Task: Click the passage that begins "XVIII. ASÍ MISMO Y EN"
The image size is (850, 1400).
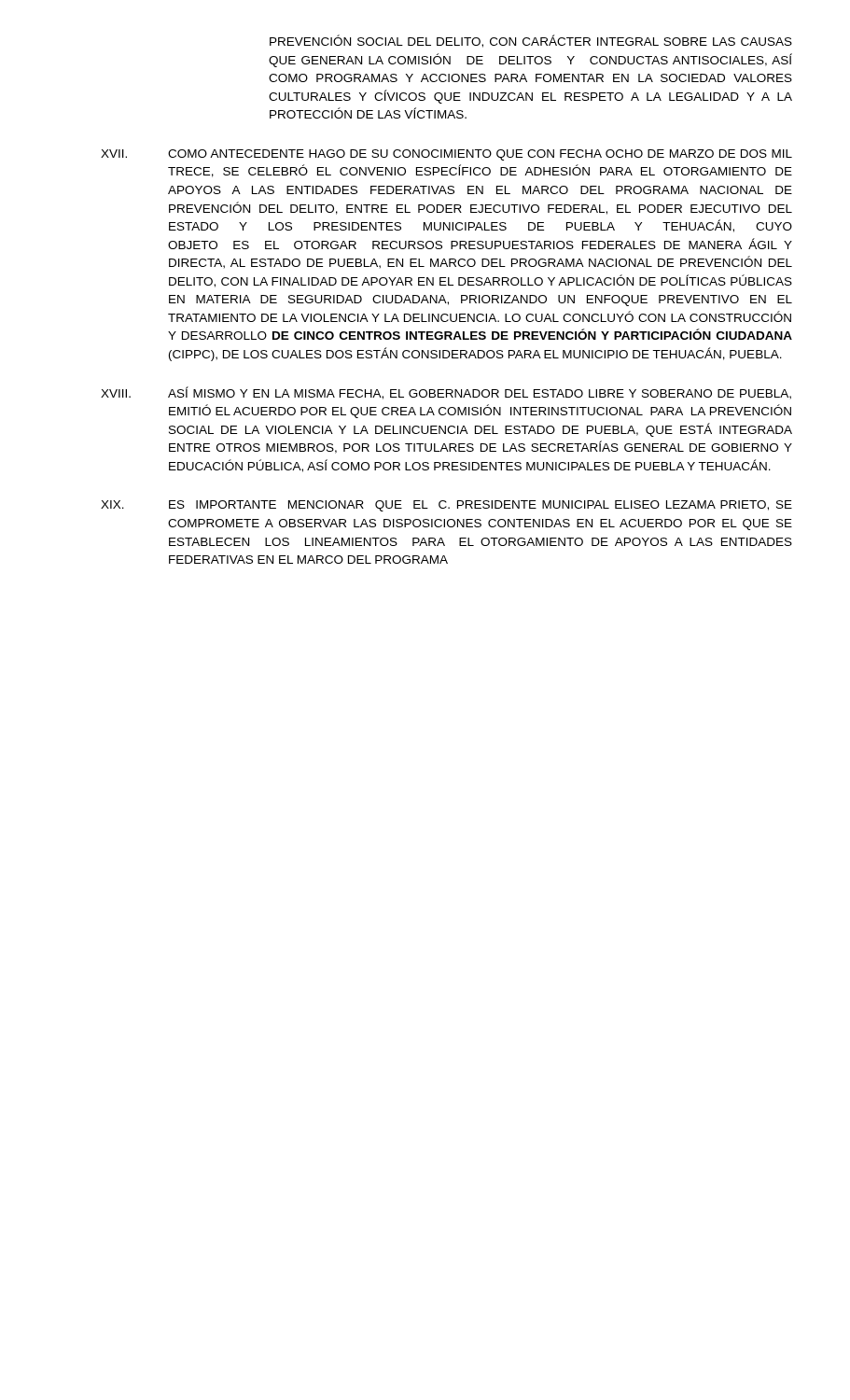Action: point(446,430)
